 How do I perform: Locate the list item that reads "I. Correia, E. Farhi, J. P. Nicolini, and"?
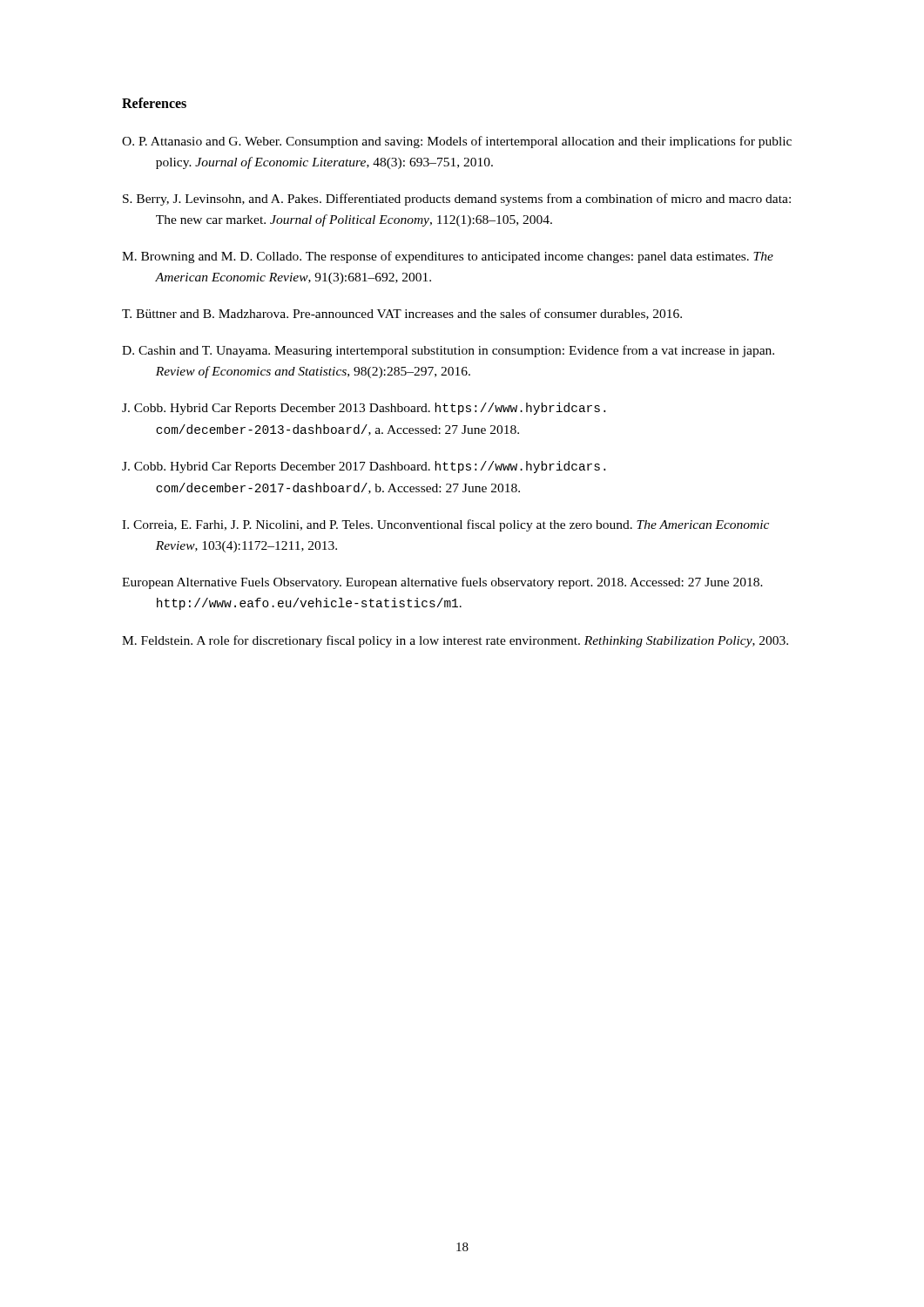tap(446, 535)
